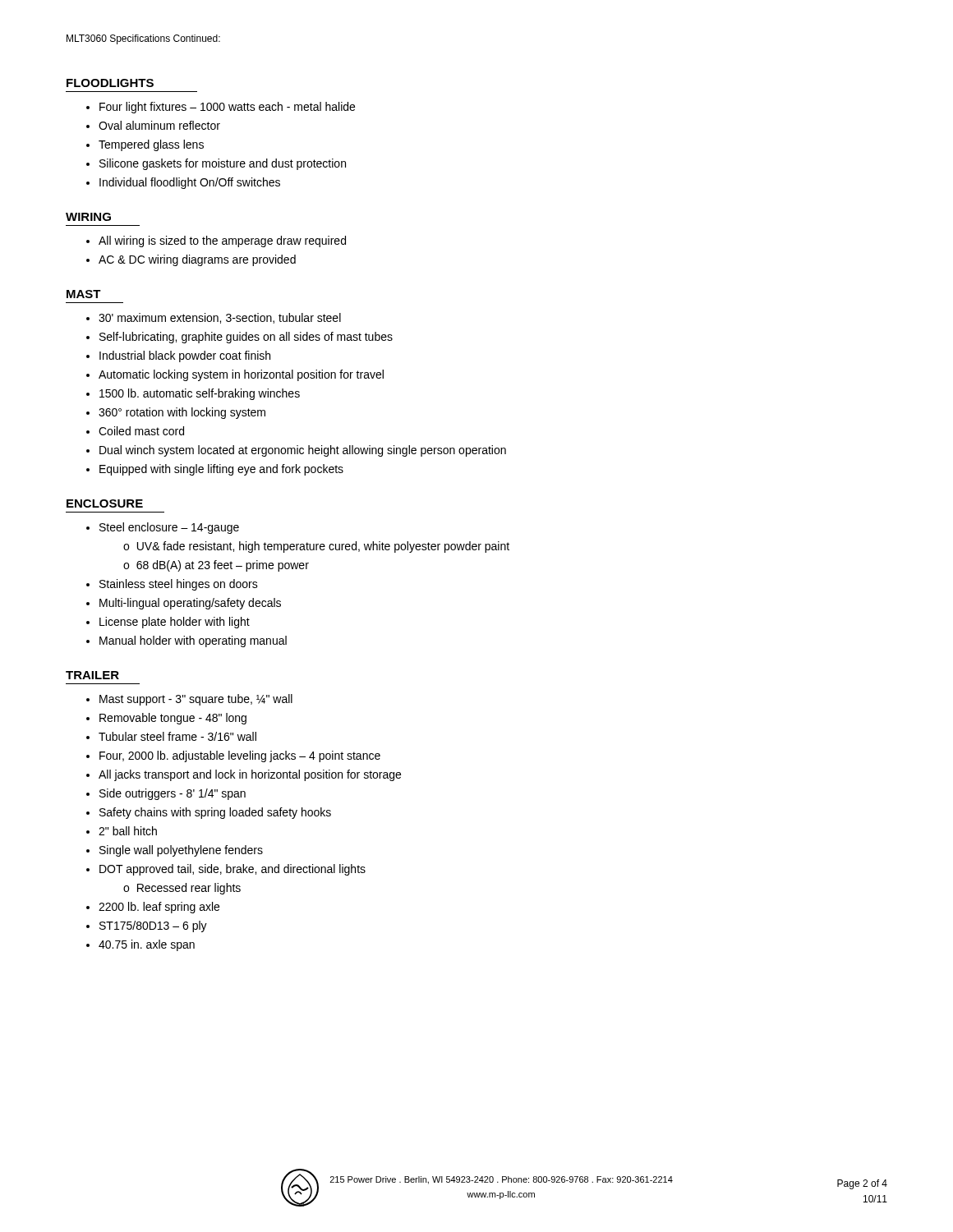Locate the list item containing "2200 lb. leaf spring axle"
Image resolution: width=953 pixels, height=1232 pixels.
[x=159, y=907]
